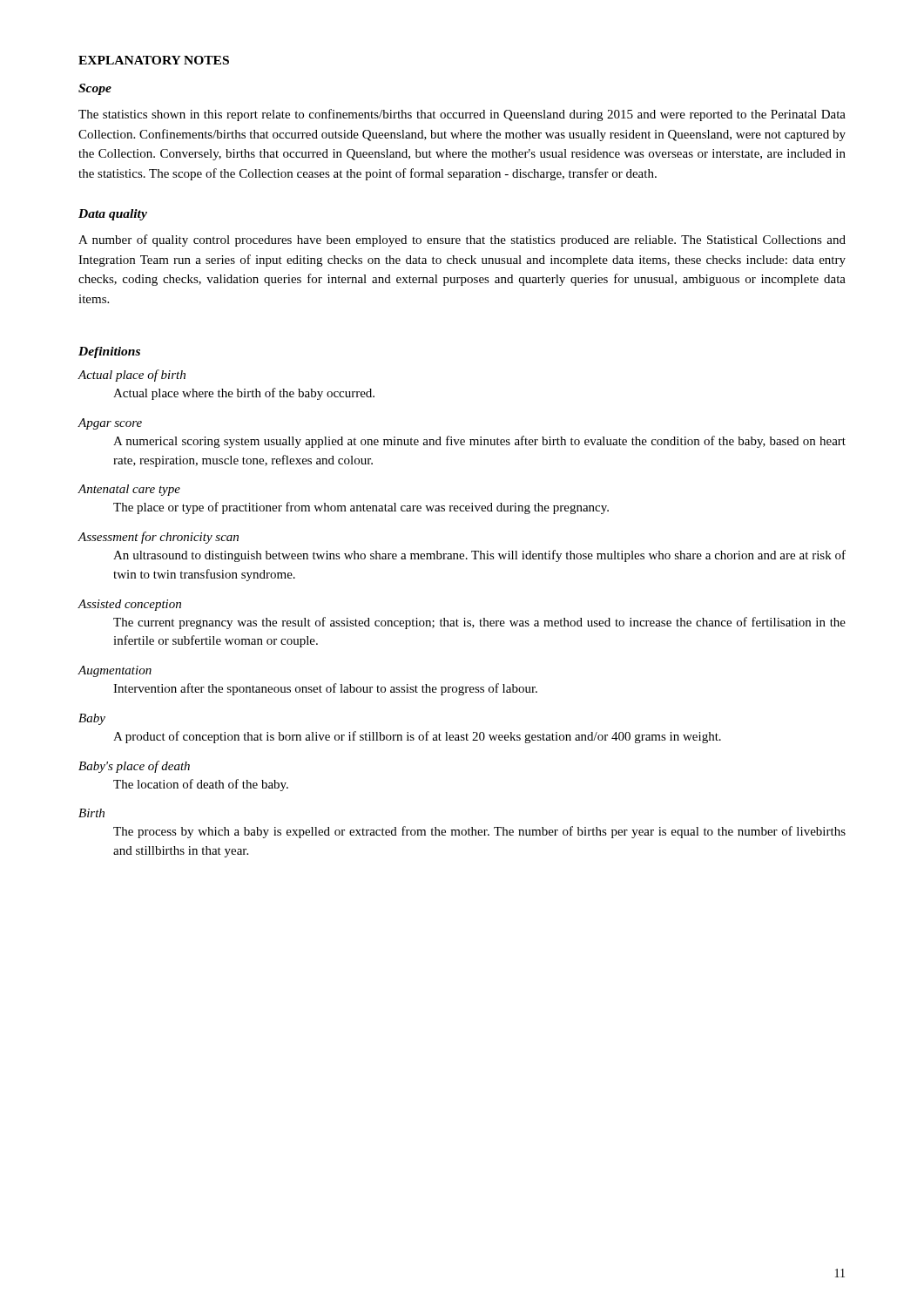
Task: Where does it say "Data quality"?
Action: [113, 213]
